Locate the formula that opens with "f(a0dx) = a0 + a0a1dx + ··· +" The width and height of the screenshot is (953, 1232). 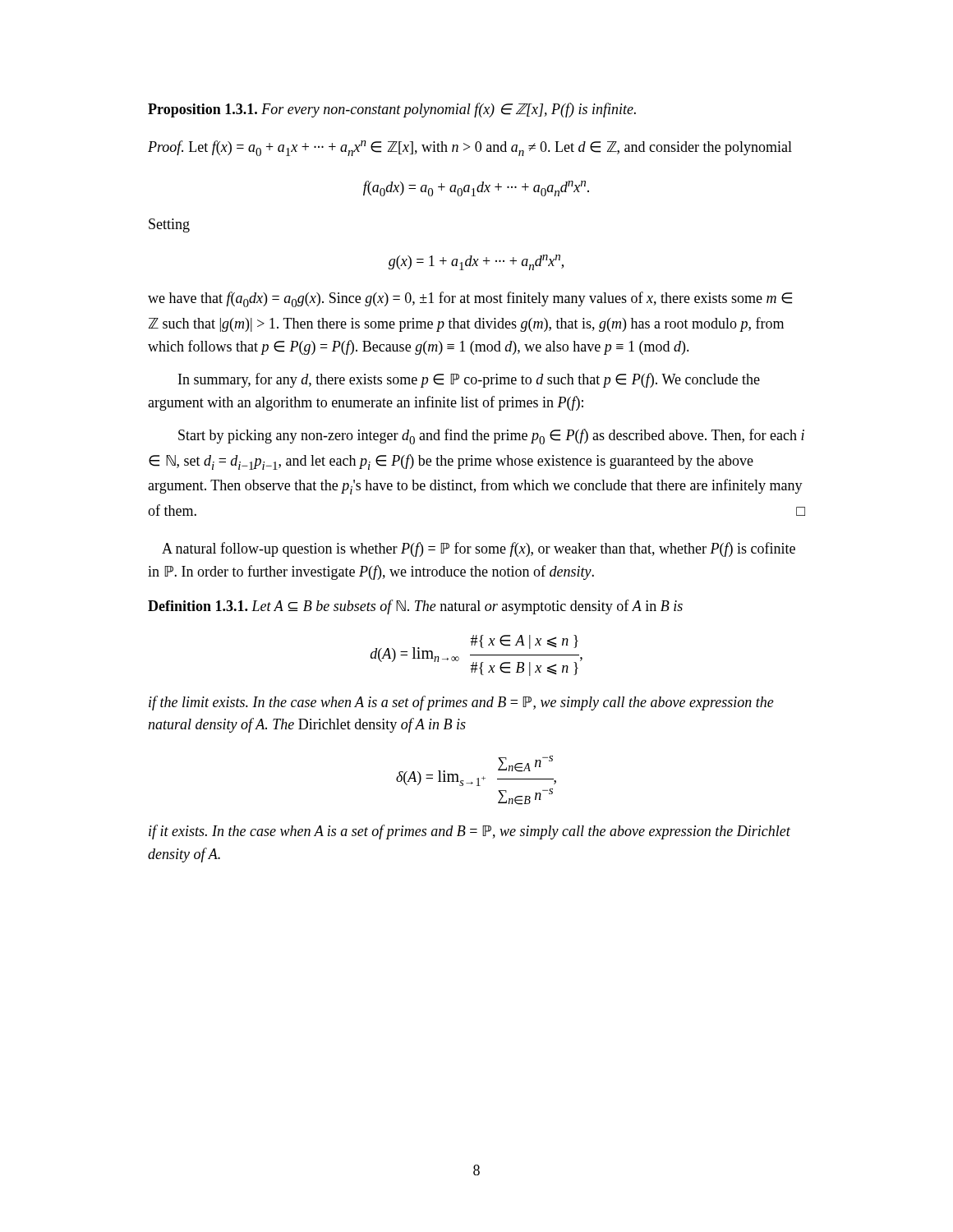pyautogui.click(x=476, y=187)
